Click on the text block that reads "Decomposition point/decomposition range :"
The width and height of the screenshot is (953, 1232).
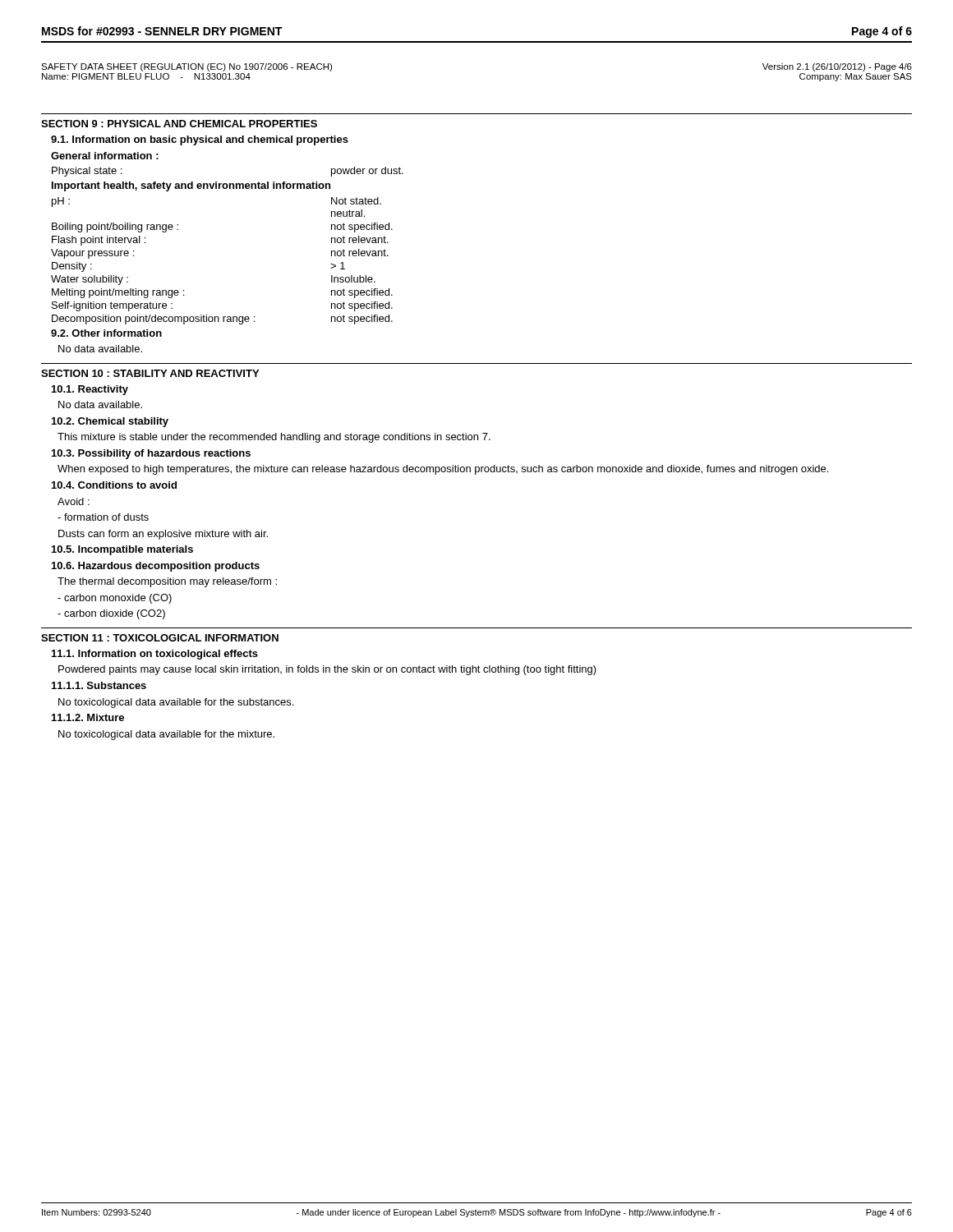tap(222, 319)
